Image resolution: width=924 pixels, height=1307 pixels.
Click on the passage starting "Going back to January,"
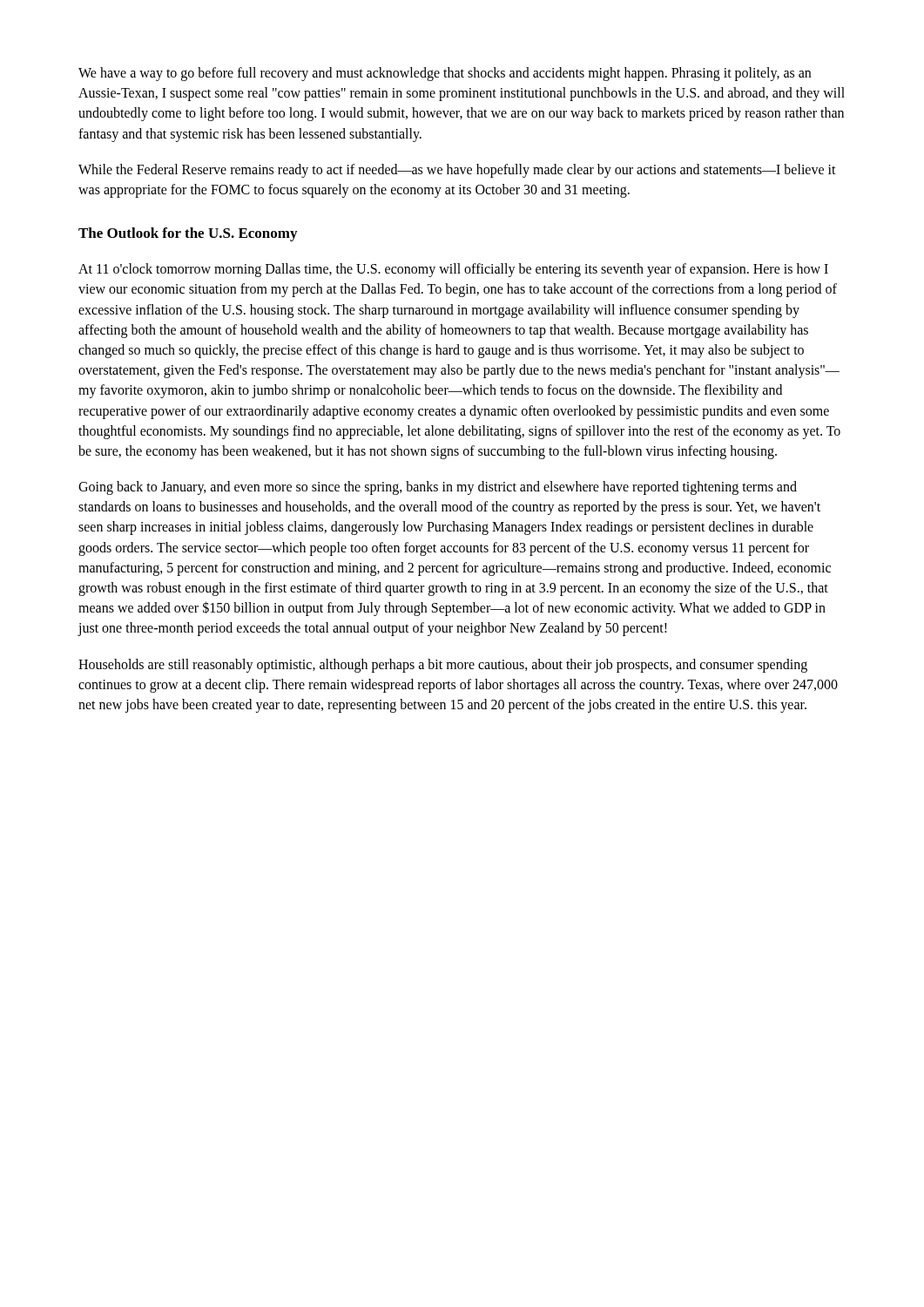click(x=455, y=557)
